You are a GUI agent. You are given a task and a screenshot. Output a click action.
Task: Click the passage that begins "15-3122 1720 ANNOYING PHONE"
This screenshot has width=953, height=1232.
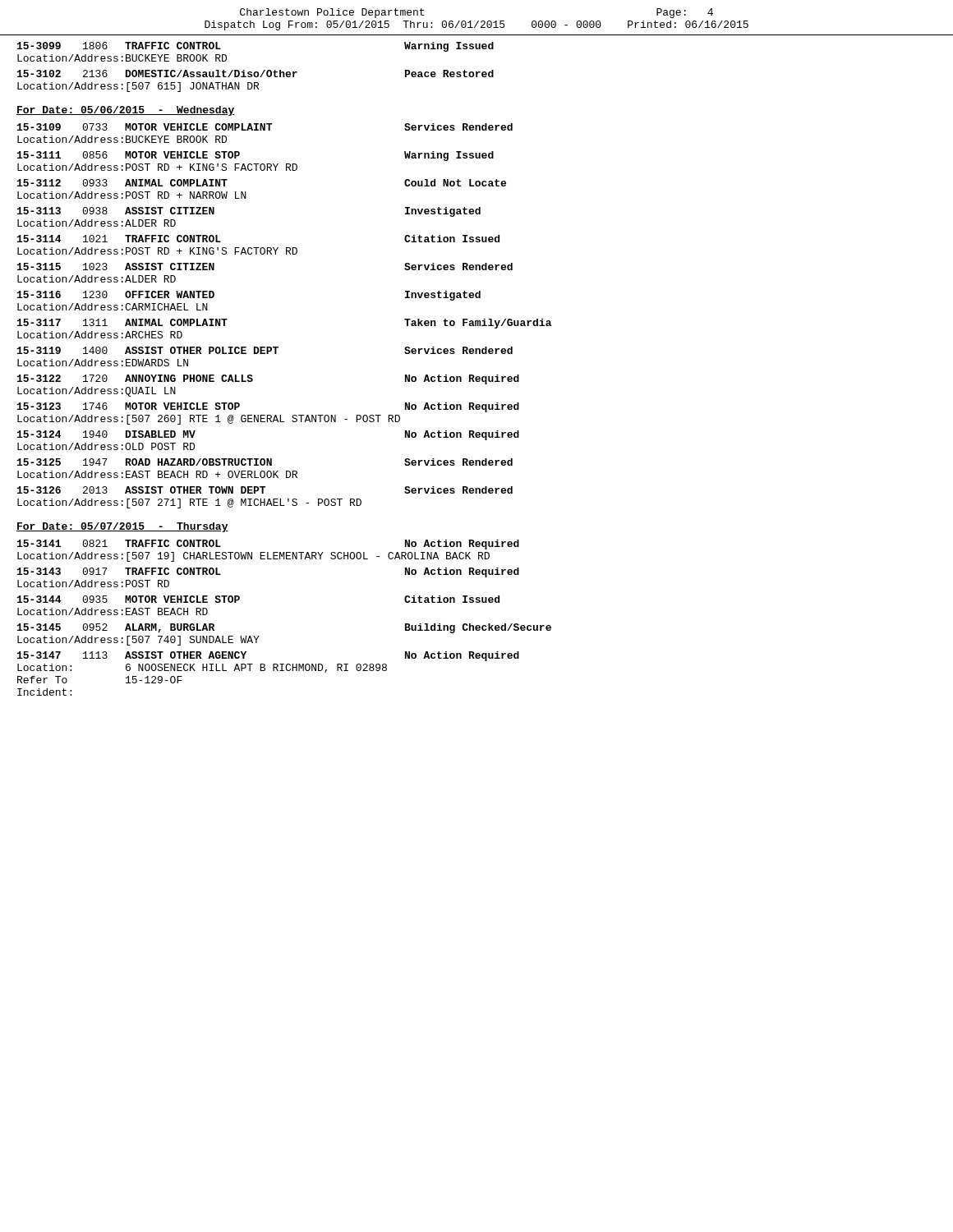click(x=476, y=385)
